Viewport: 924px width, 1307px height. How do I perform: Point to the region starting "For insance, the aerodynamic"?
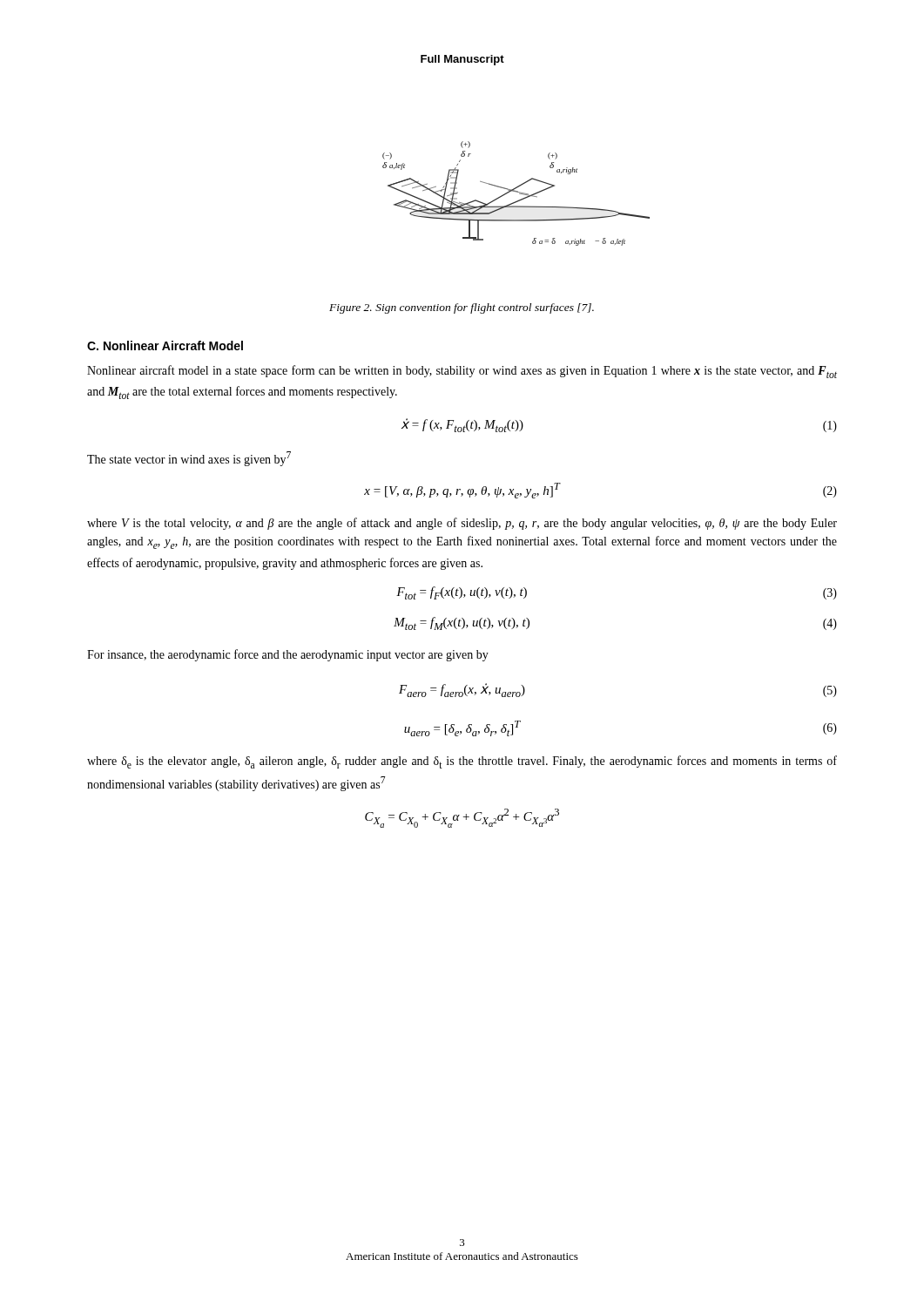(288, 654)
